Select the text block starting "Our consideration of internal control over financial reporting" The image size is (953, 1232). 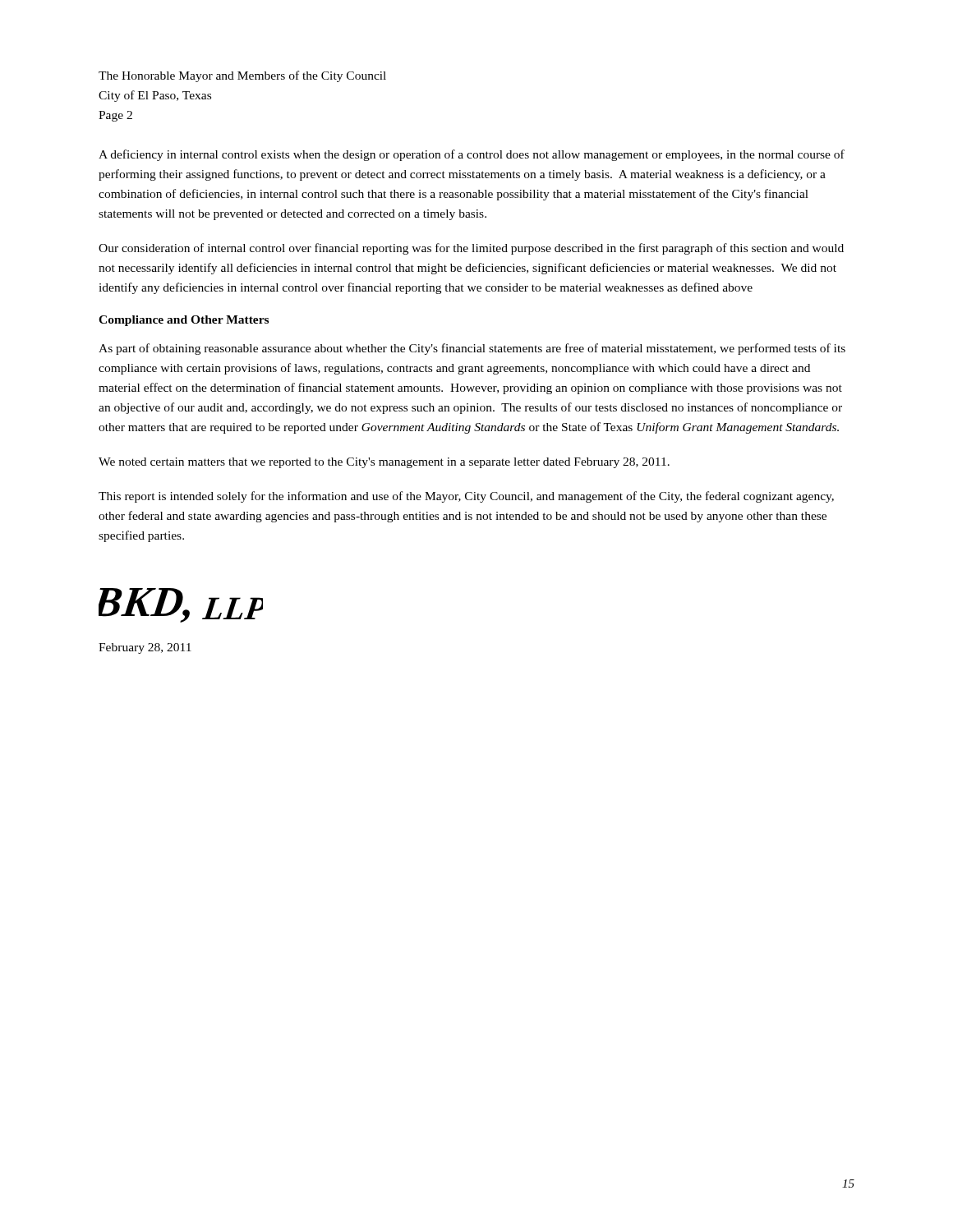point(471,267)
